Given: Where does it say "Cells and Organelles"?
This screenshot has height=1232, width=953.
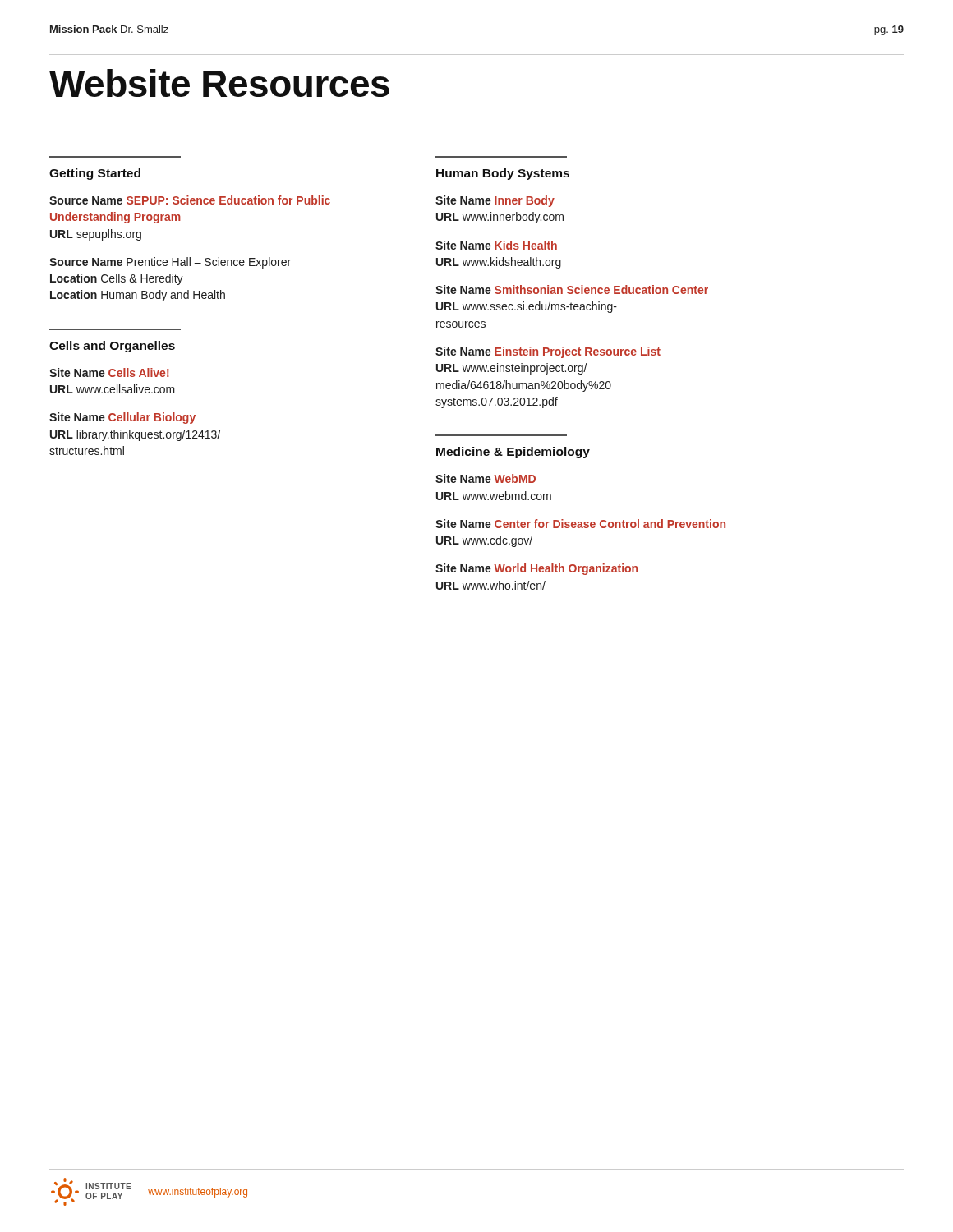Looking at the screenshot, I should tap(112, 345).
